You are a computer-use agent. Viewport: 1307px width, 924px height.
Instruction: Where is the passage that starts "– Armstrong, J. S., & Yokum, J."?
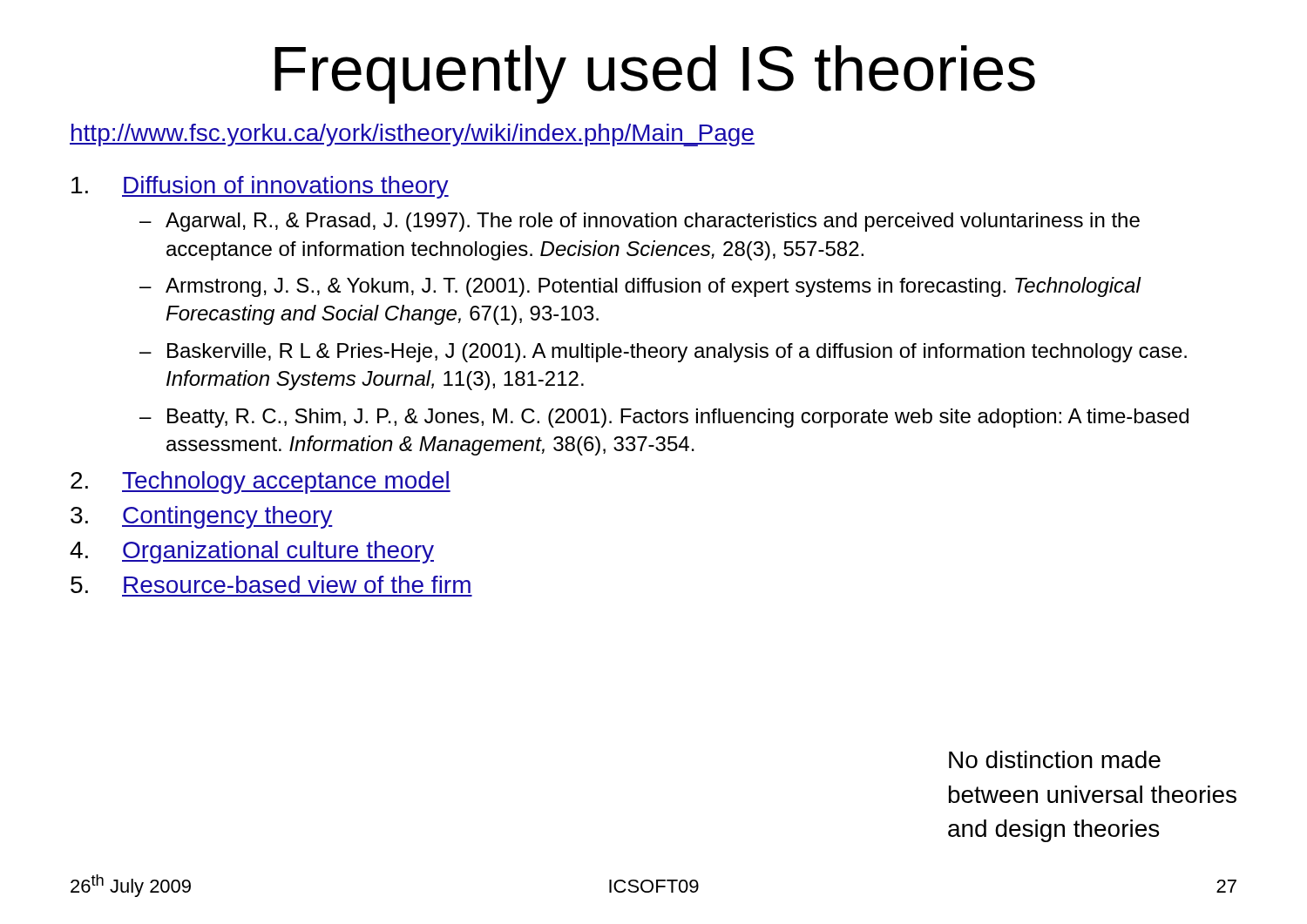click(688, 300)
